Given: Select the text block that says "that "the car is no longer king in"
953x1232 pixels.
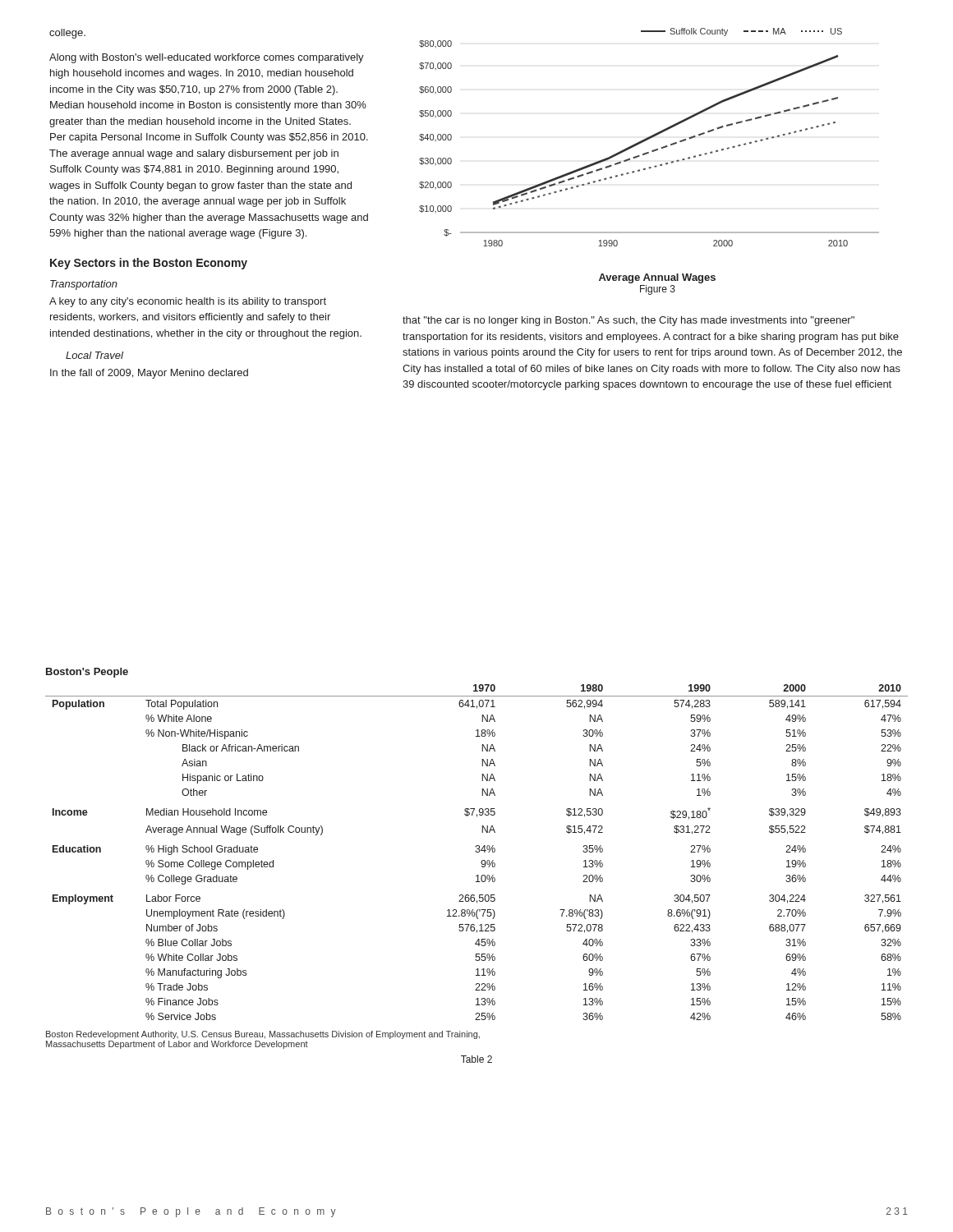Looking at the screenshot, I should coord(652,352).
